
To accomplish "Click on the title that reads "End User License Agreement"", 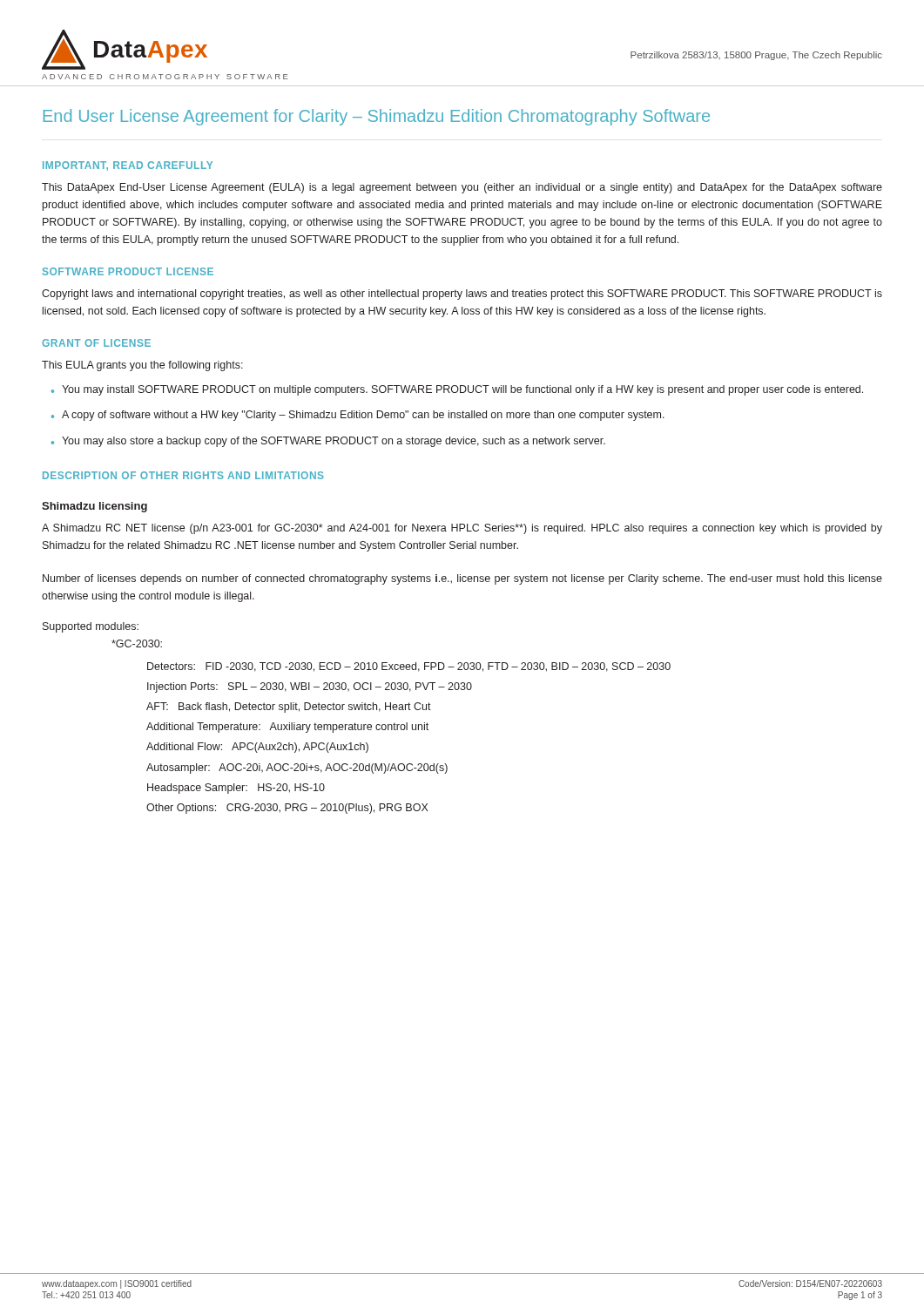I will click(376, 116).
